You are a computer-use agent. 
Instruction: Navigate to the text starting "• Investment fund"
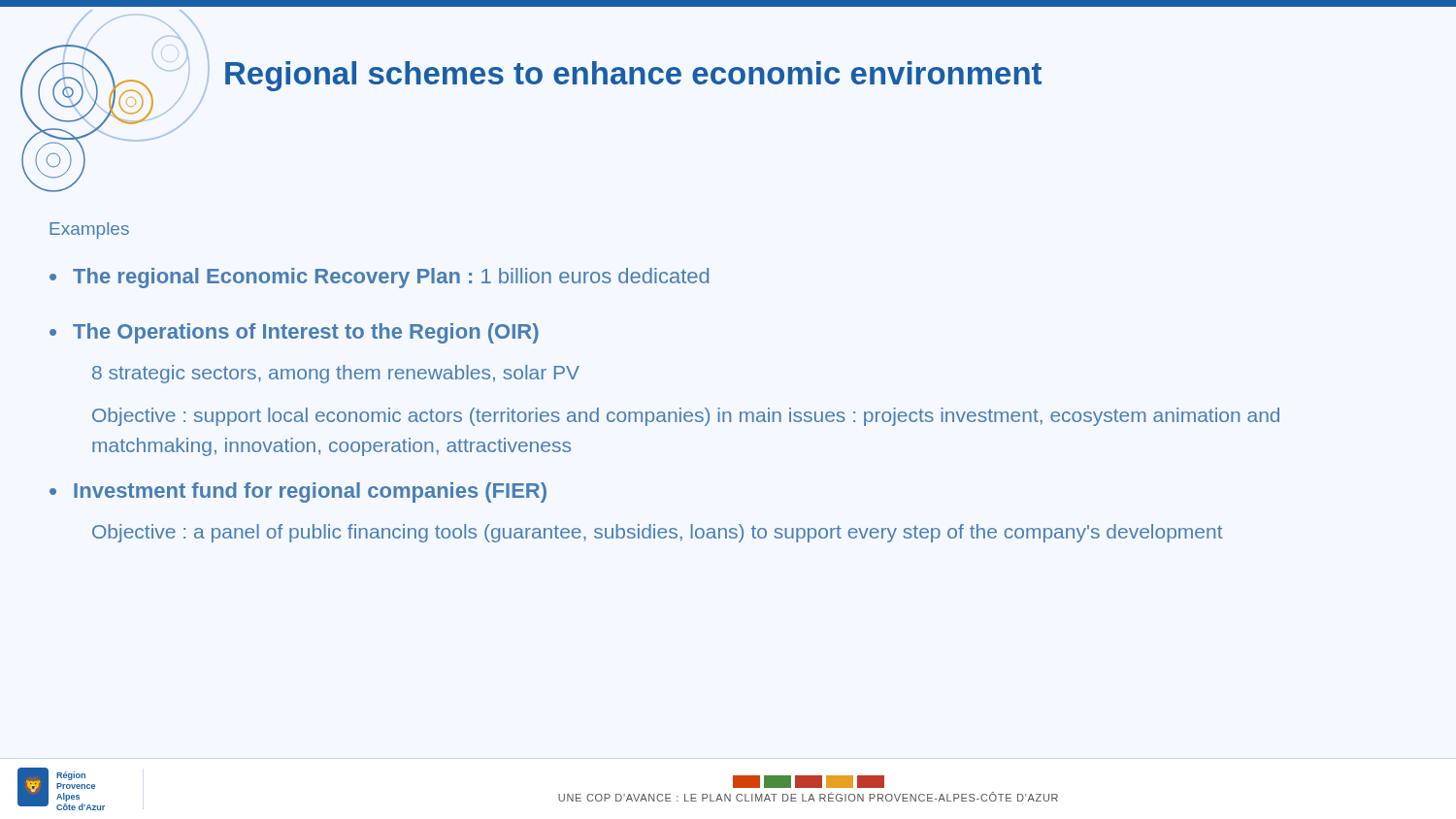[x=298, y=492]
